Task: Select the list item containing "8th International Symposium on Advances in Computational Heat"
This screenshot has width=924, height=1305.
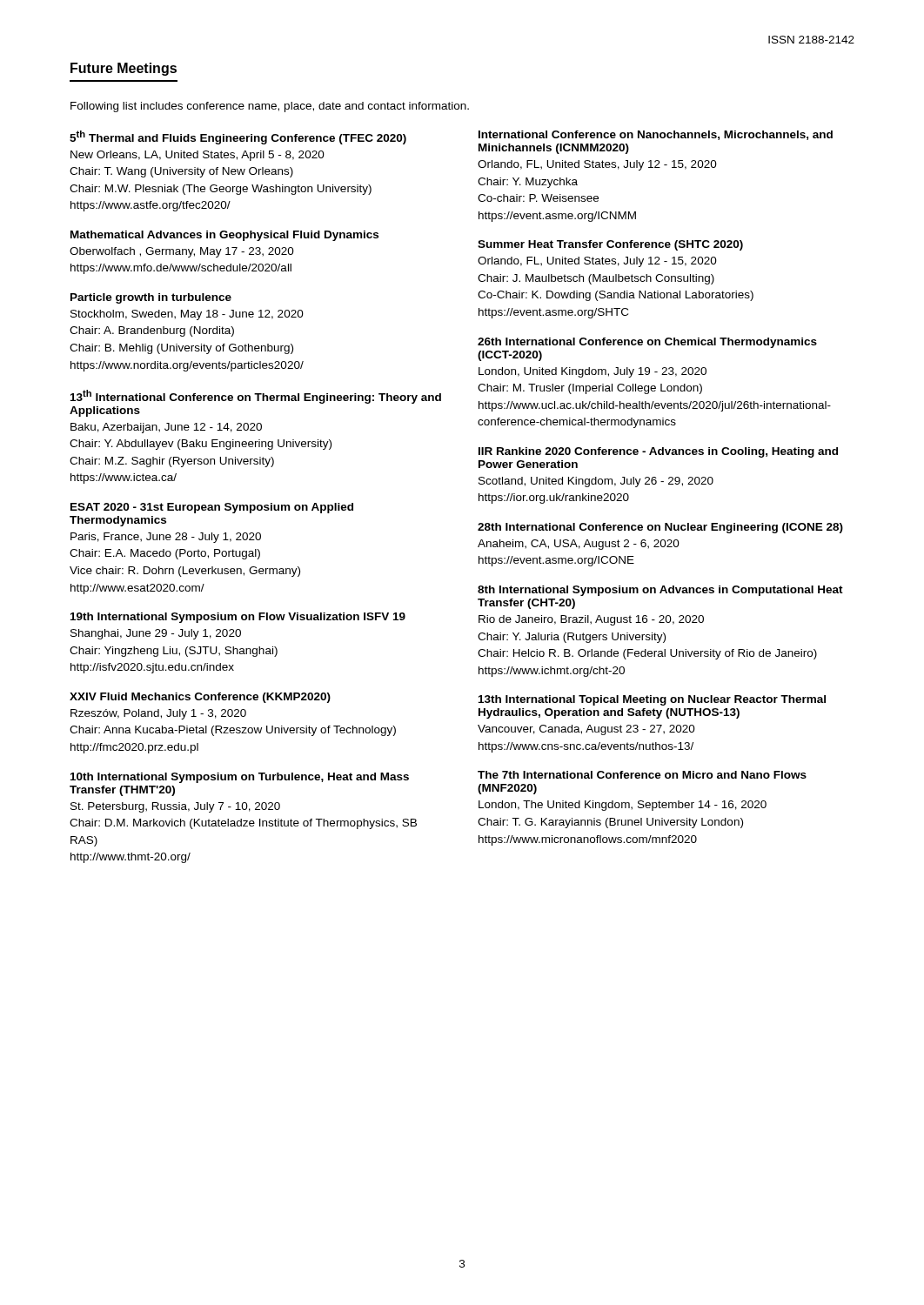Action: (x=666, y=631)
